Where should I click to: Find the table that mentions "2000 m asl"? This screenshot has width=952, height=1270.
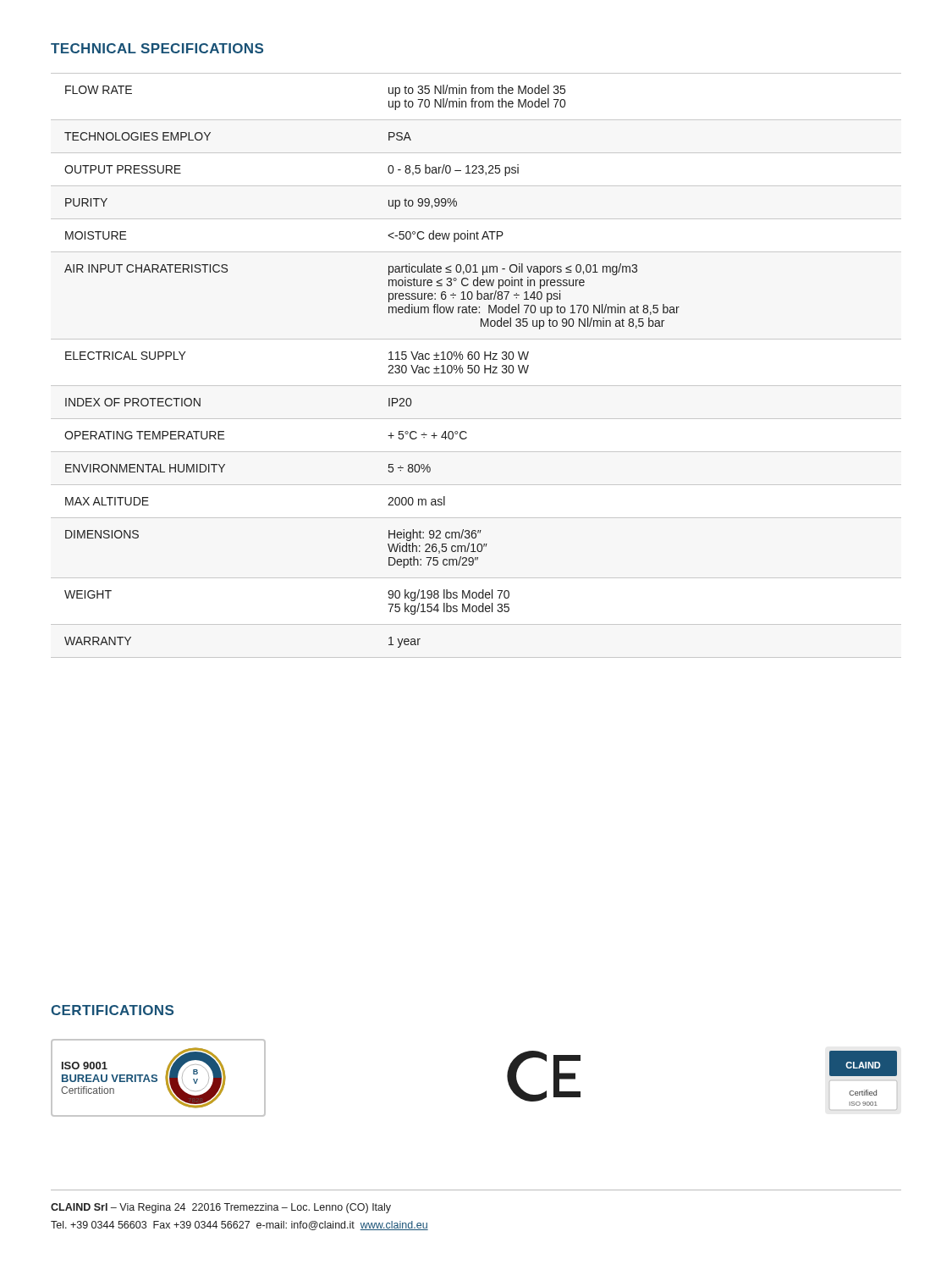(x=476, y=365)
